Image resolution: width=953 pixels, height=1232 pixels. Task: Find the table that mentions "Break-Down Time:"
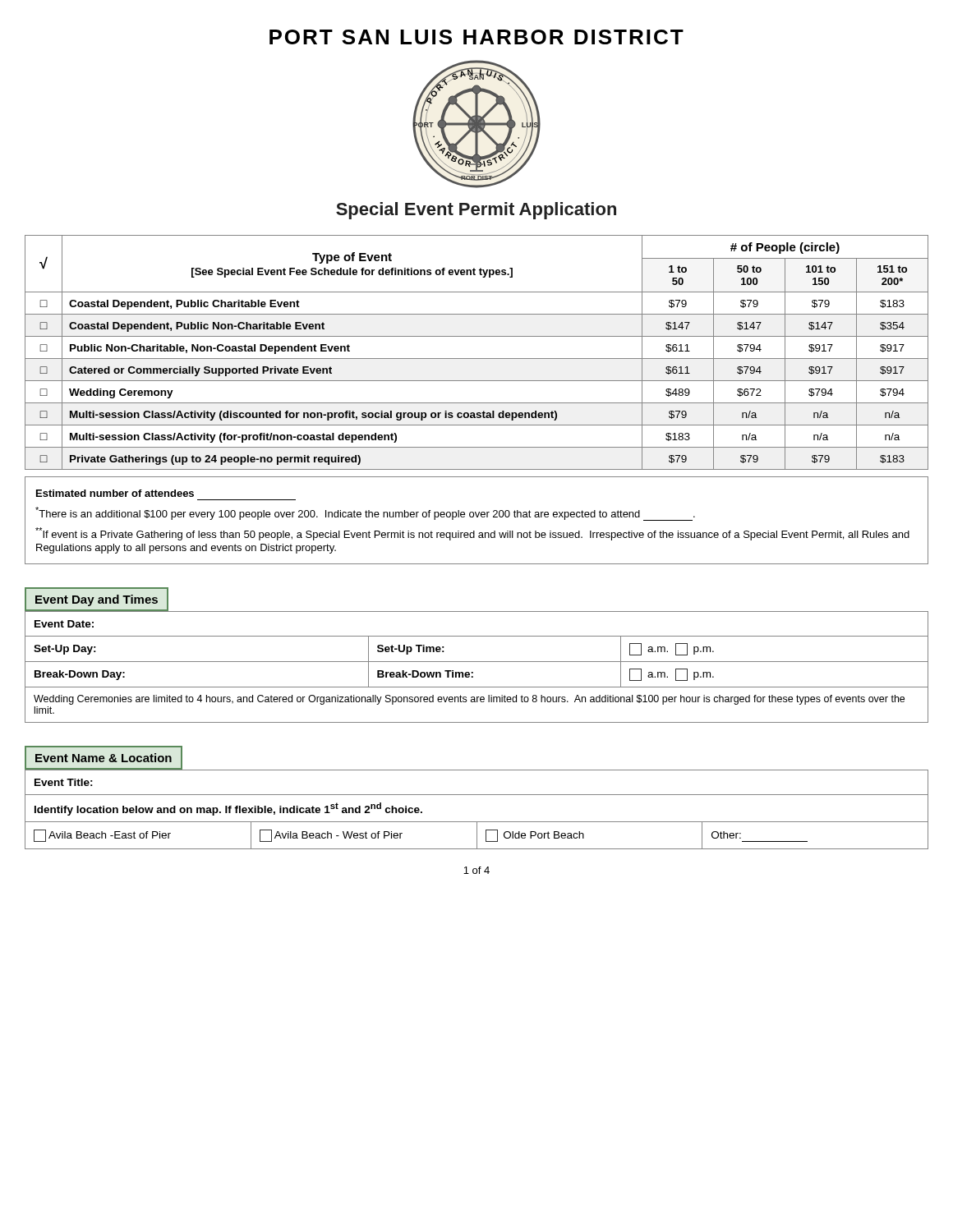(476, 667)
